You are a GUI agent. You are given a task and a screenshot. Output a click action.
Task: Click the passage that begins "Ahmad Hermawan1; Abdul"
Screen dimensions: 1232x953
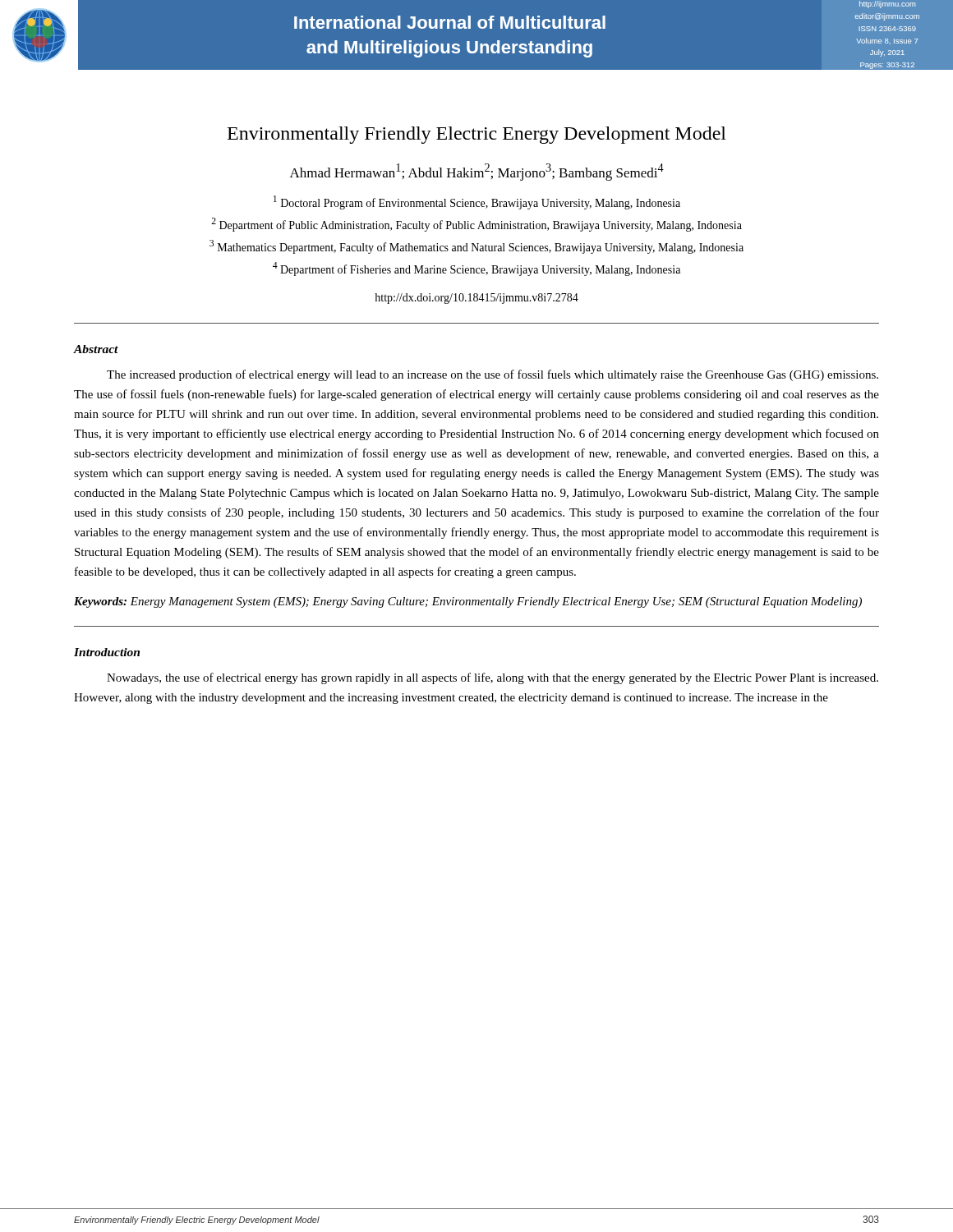476,171
